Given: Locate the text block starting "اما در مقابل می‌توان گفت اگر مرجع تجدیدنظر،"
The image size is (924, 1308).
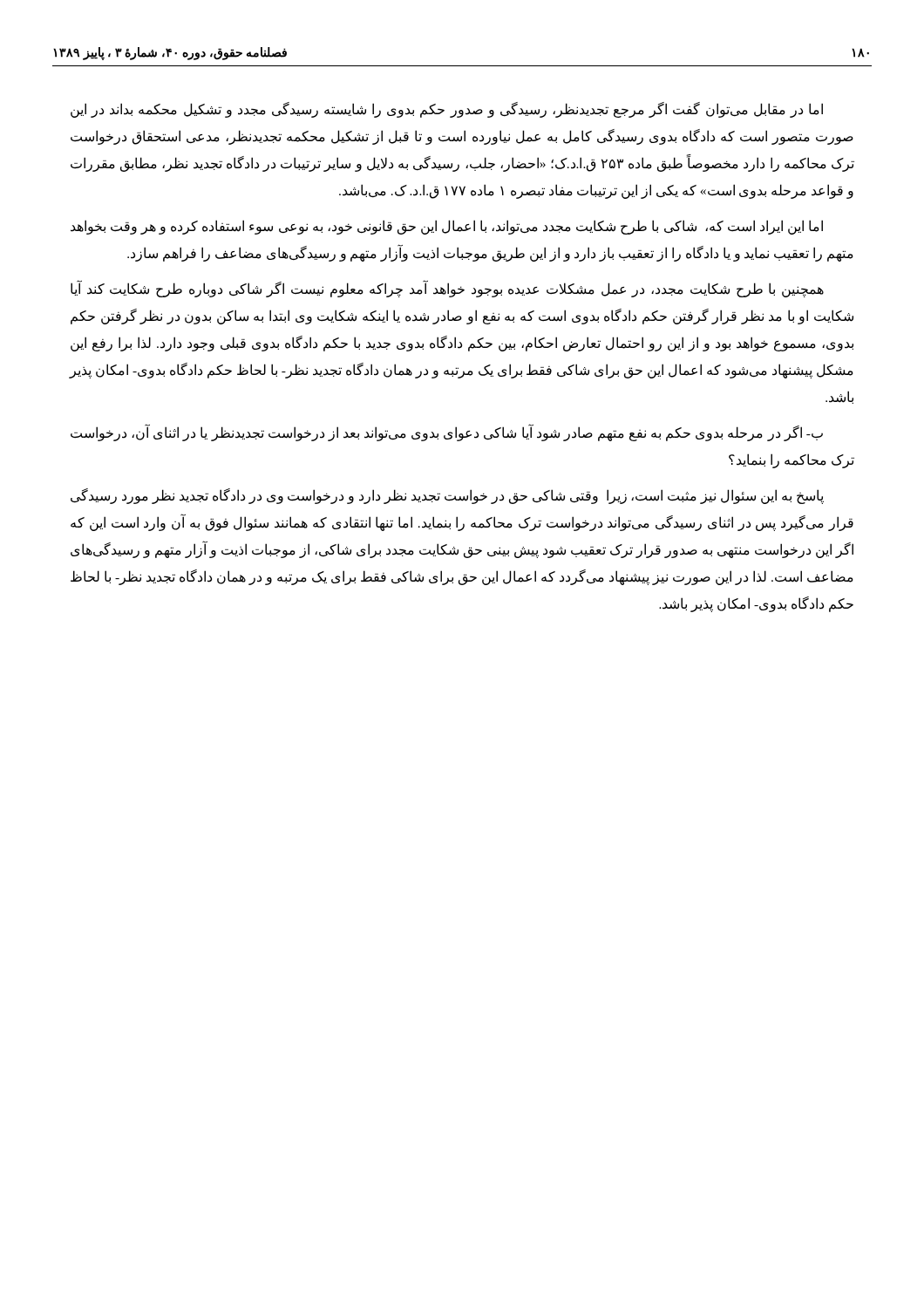Looking at the screenshot, I should (462, 150).
